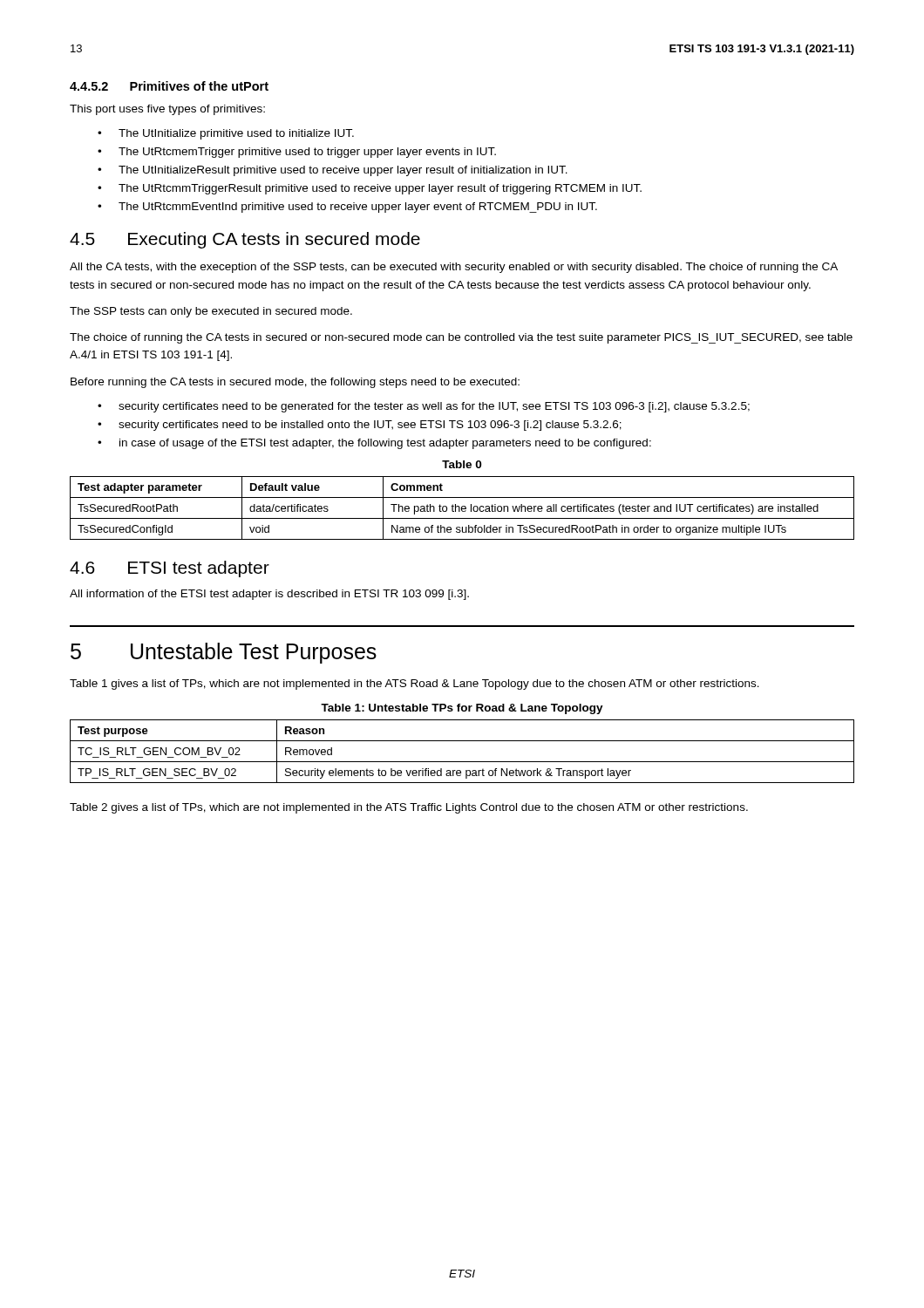Find the text block that says "Table 1 gives a list"
Screen dimensions: 1308x924
462,684
